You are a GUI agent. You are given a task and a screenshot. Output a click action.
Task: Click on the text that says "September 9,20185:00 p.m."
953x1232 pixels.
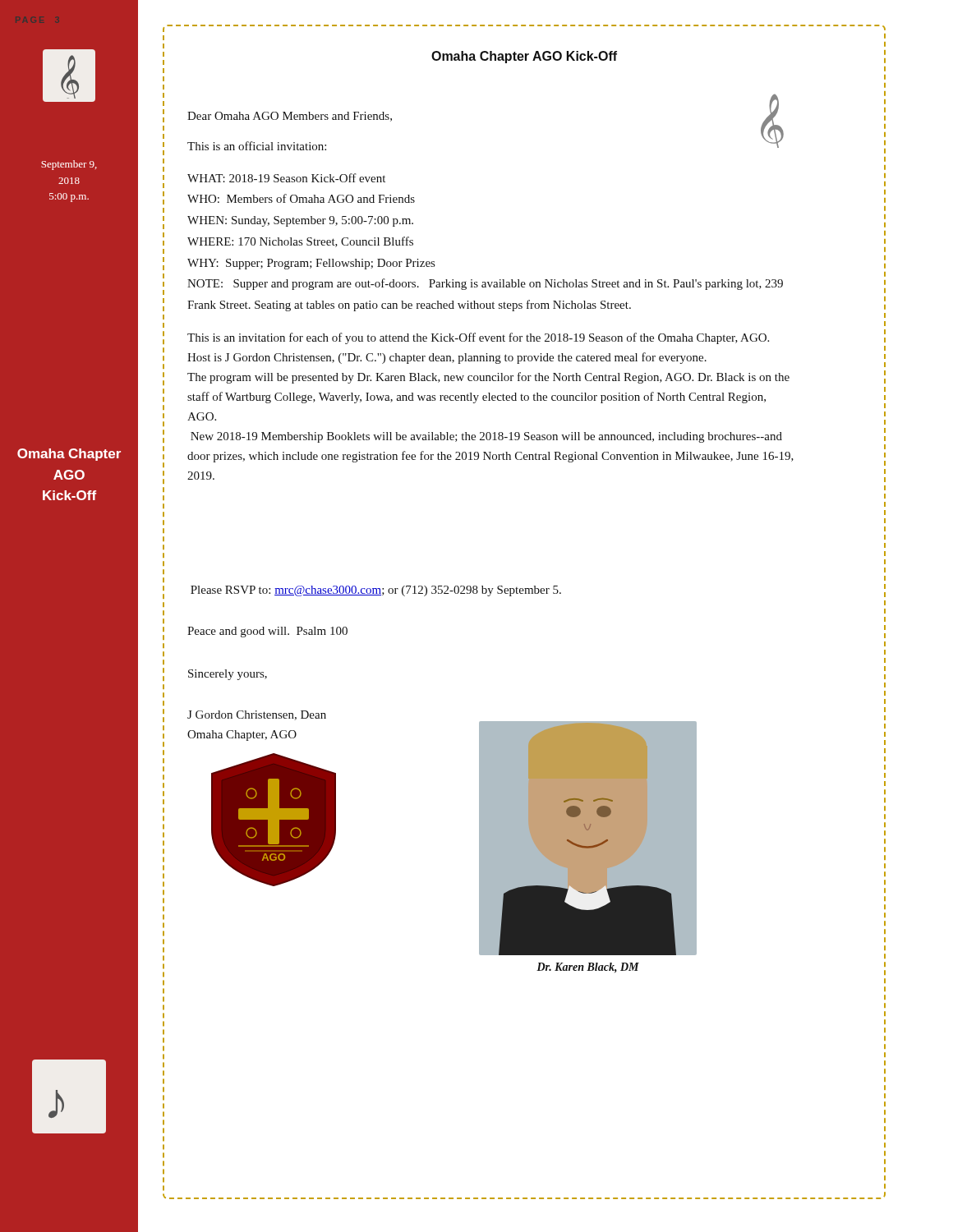click(69, 180)
